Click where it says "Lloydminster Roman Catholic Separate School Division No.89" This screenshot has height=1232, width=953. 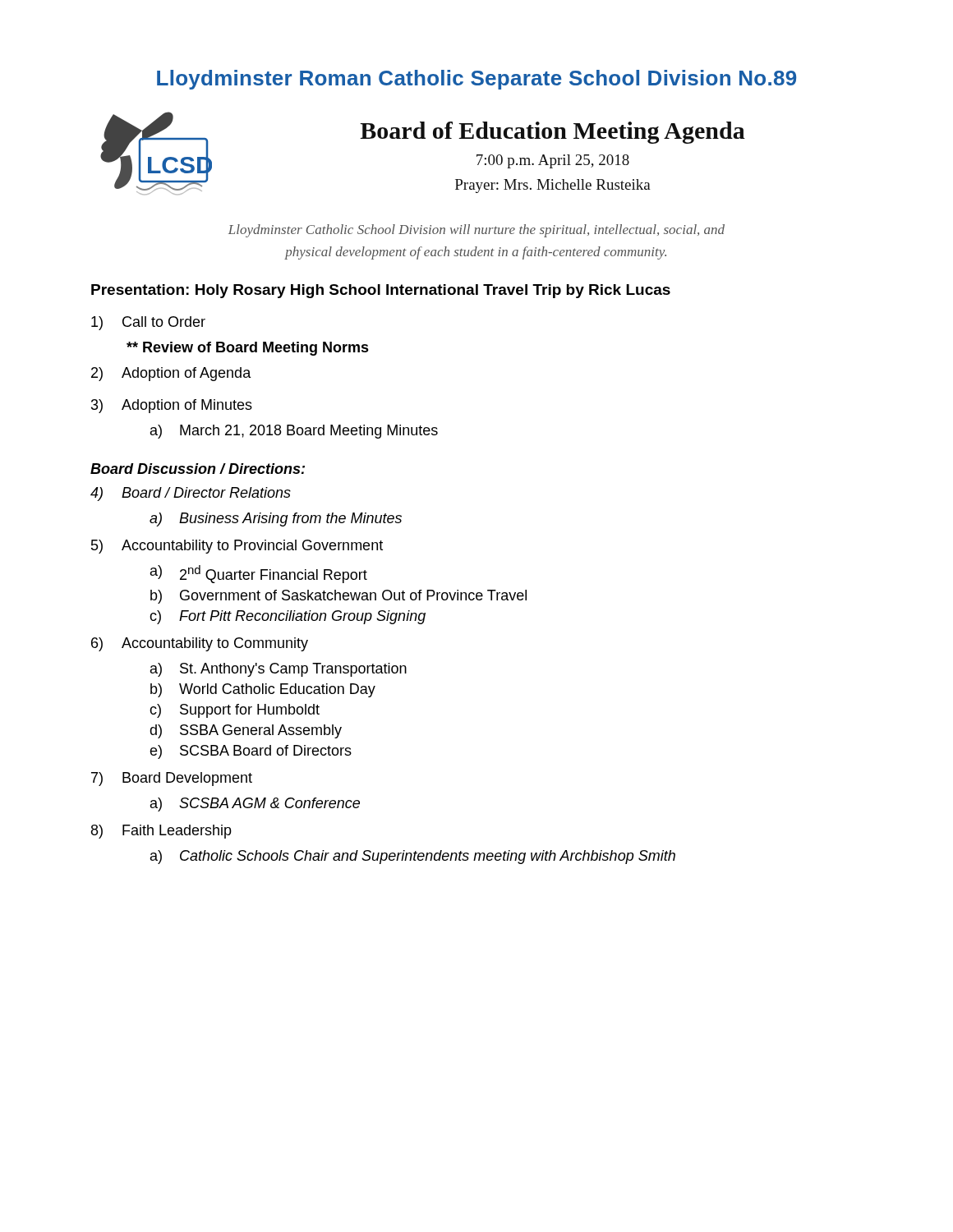point(476,78)
